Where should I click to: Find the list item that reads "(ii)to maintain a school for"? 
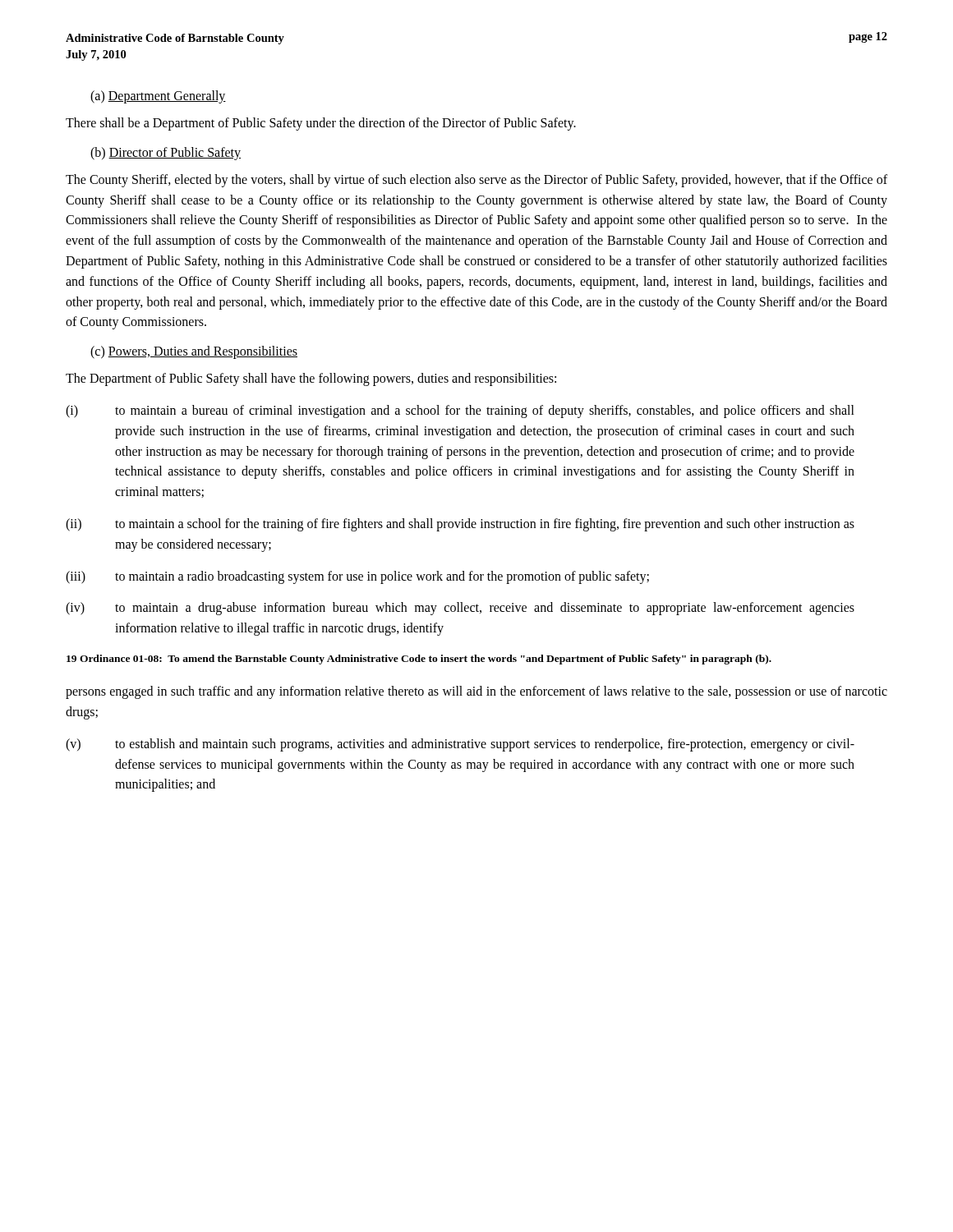(460, 535)
